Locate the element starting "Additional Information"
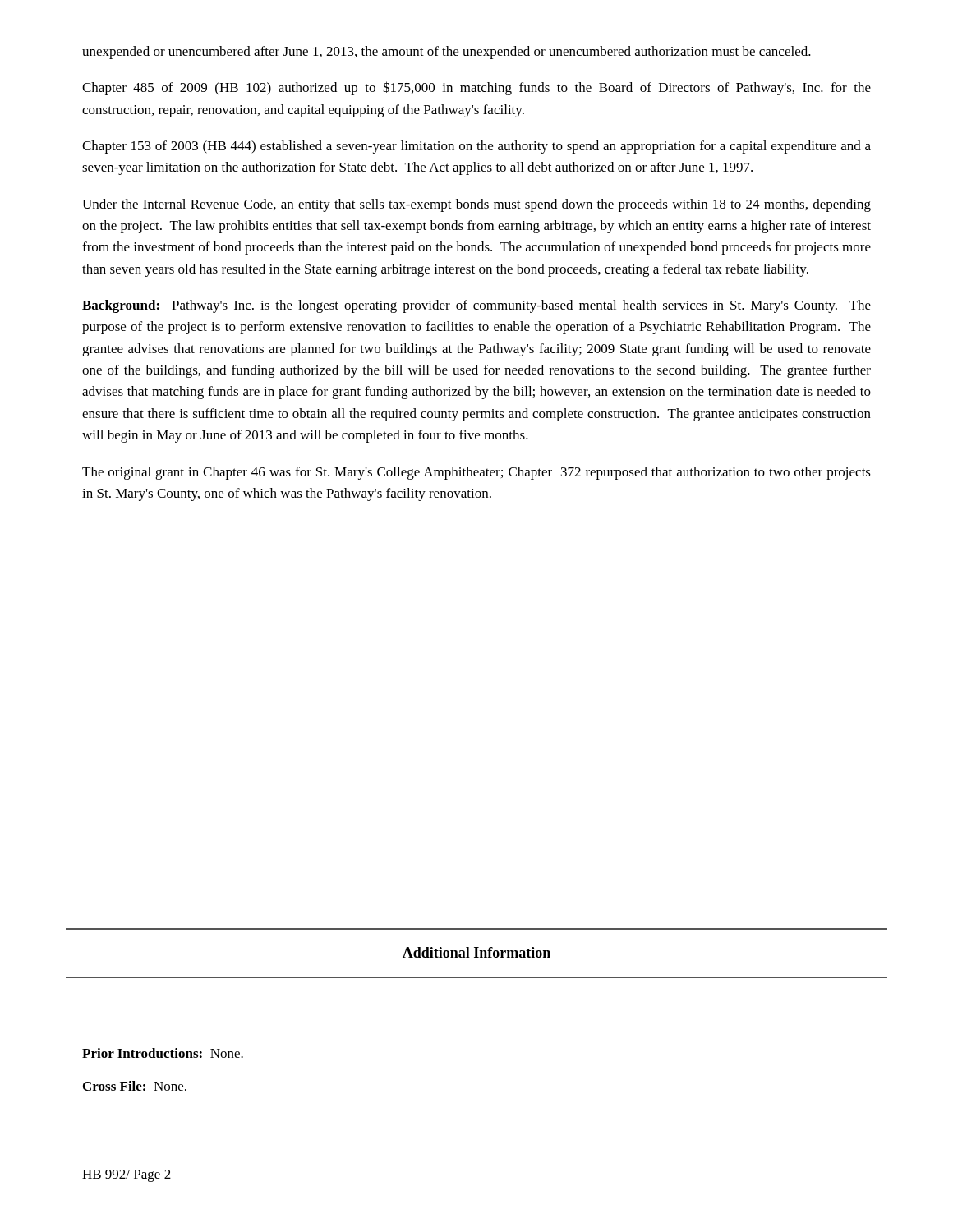Image resolution: width=953 pixels, height=1232 pixels. click(x=476, y=953)
